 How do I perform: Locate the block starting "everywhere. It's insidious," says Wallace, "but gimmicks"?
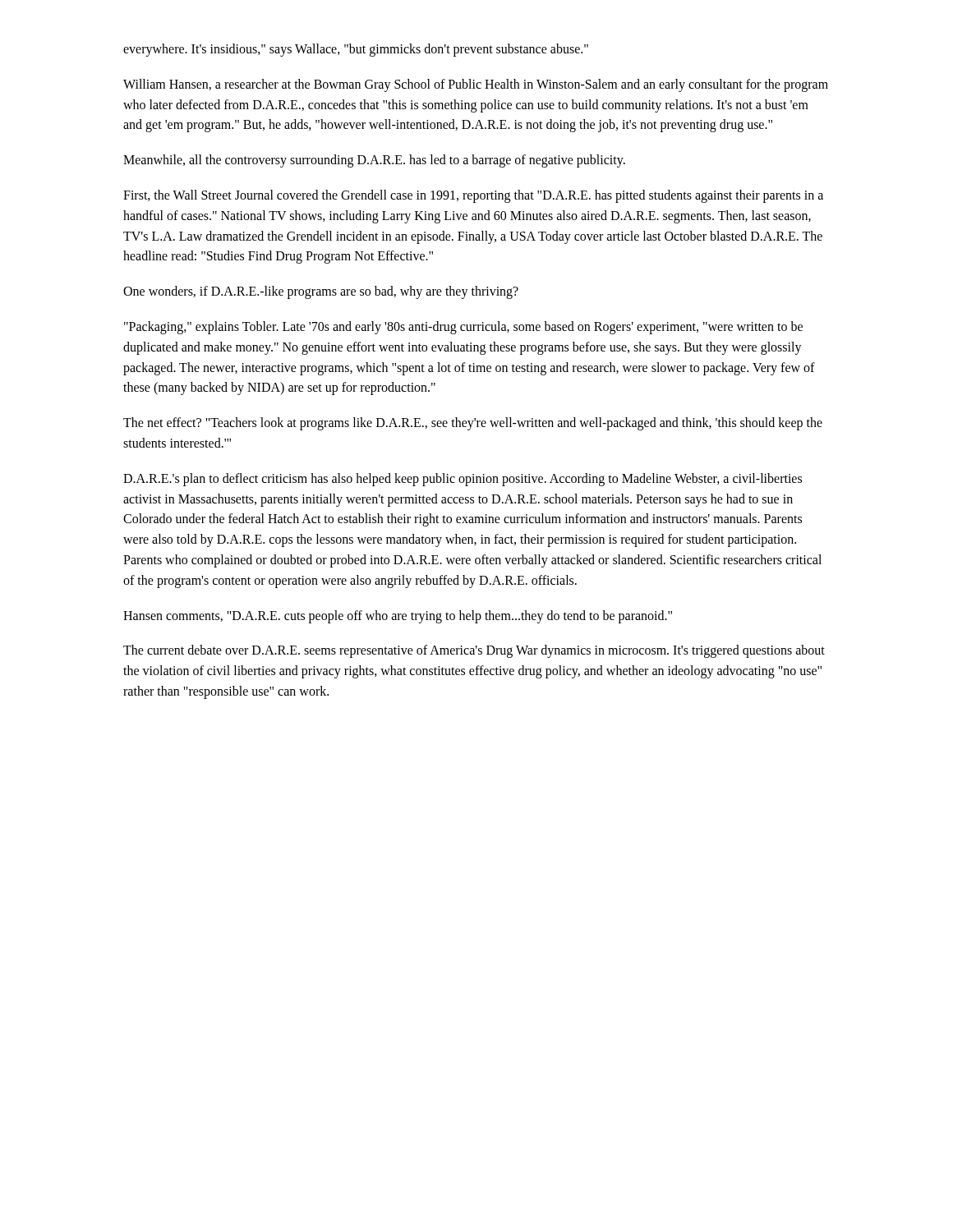[x=356, y=49]
